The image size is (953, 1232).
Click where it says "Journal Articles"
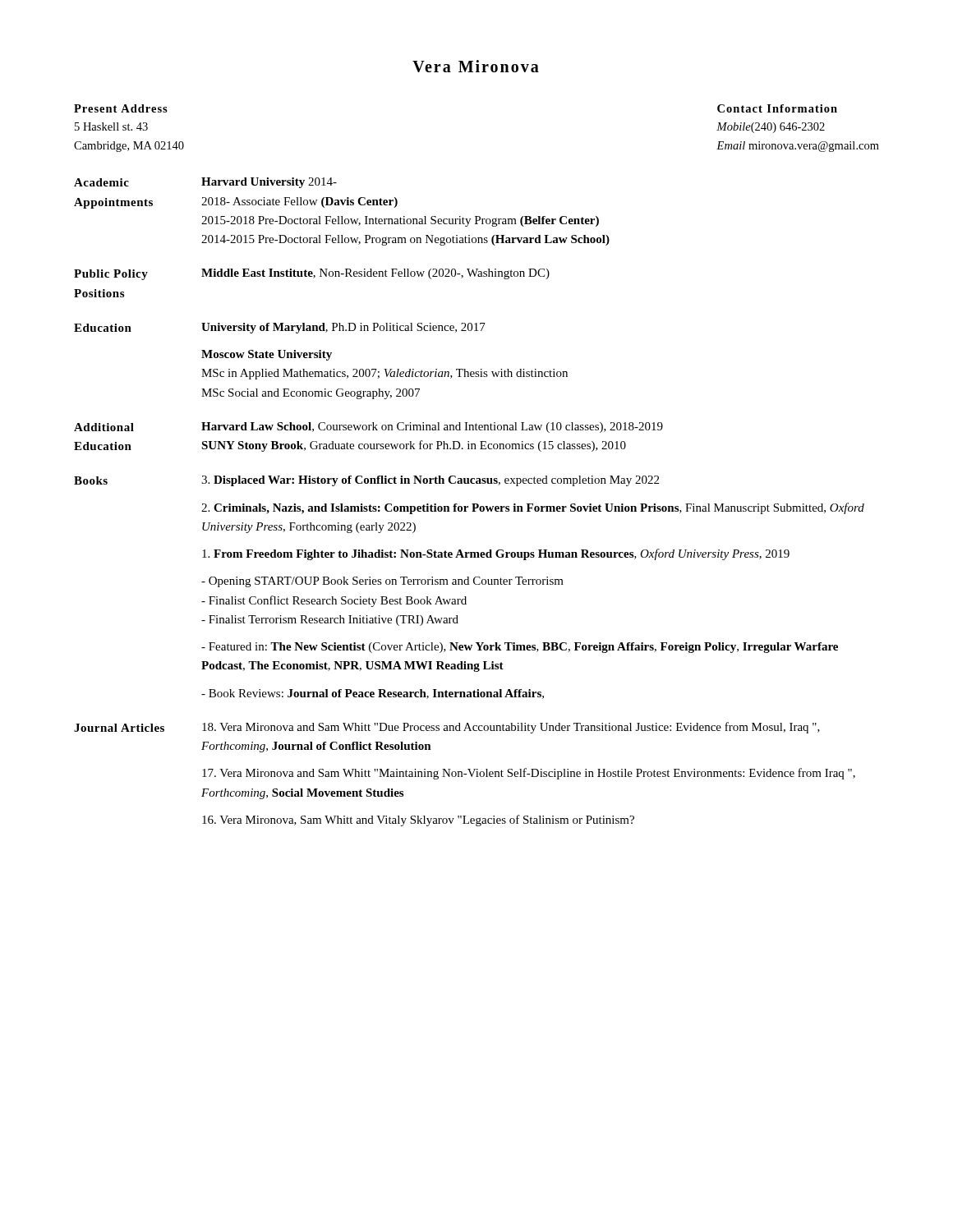[120, 728]
